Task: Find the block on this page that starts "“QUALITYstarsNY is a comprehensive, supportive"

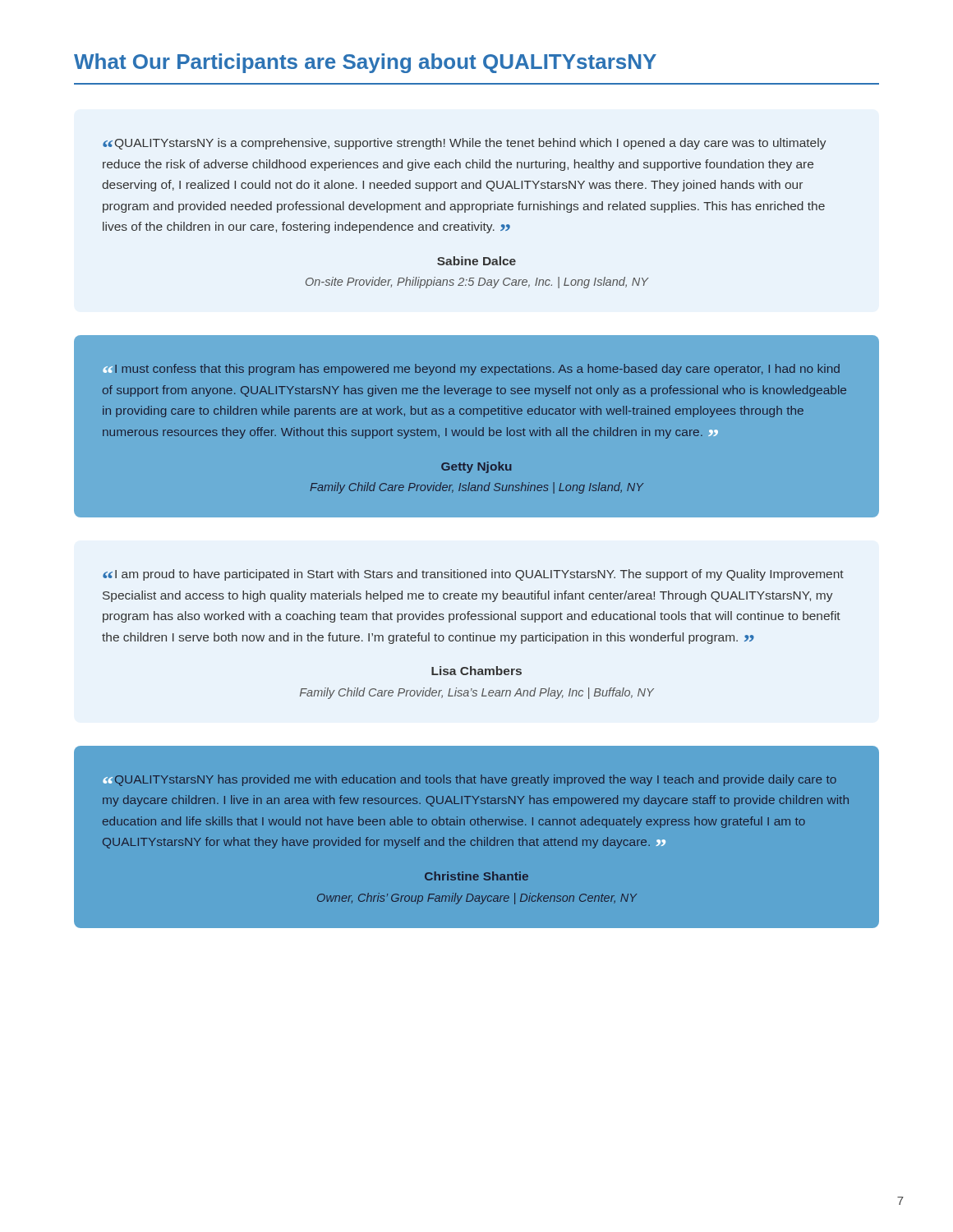Action: pyautogui.click(x=476, y=211)
